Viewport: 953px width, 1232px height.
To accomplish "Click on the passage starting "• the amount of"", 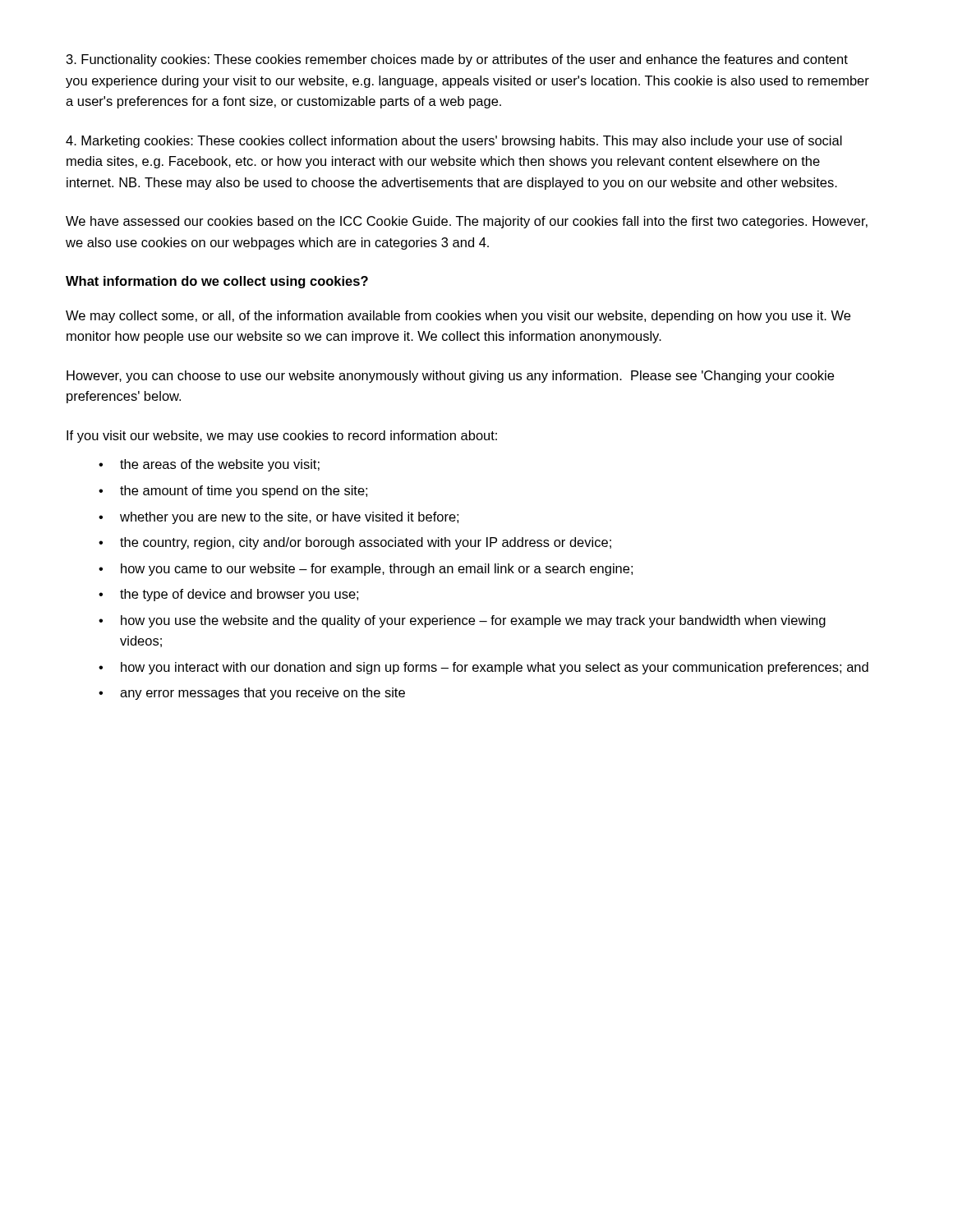I will coord(233,492).
